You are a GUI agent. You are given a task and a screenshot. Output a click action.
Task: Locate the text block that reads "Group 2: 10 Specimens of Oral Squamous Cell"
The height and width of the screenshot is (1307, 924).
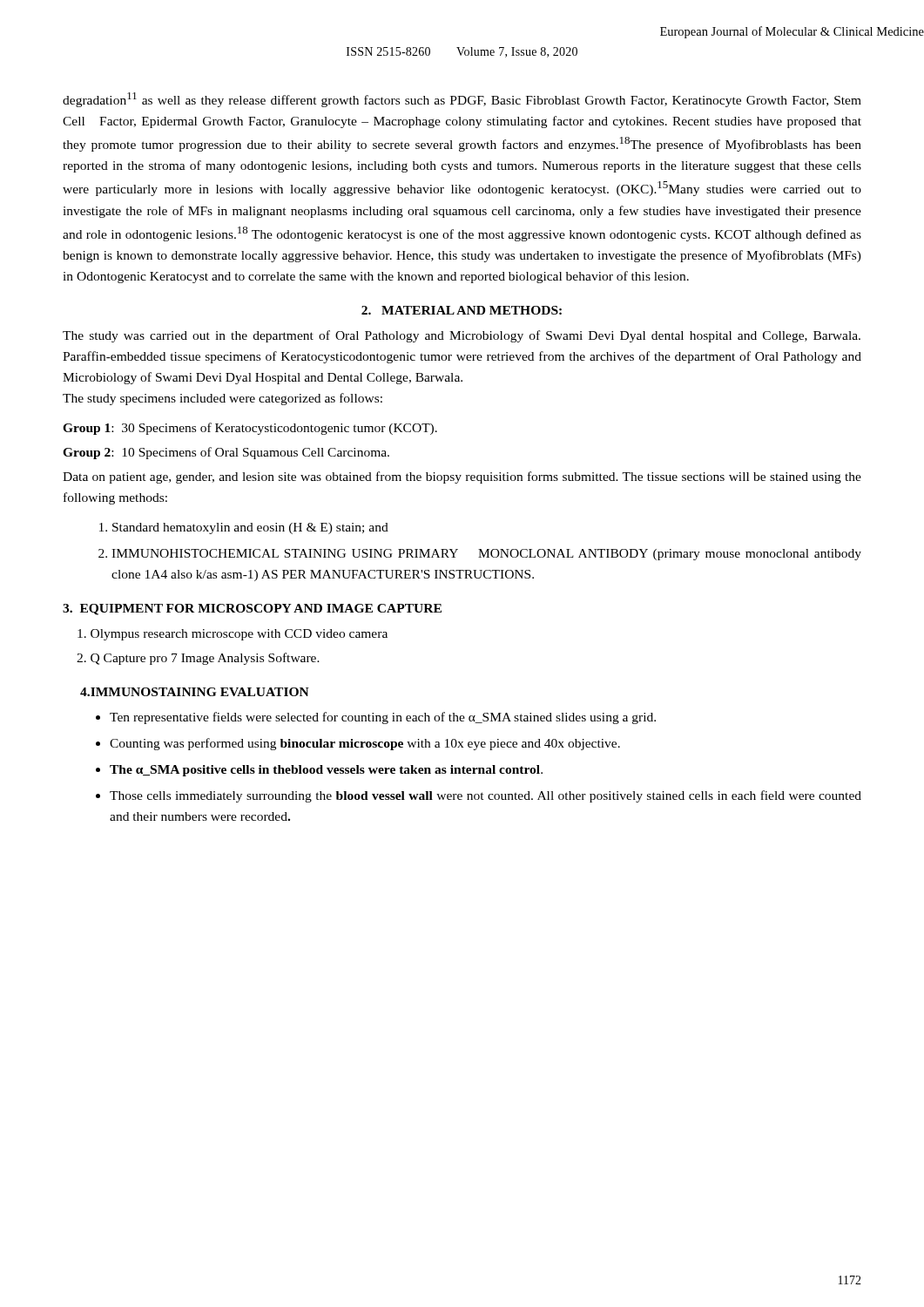tap(226, 453)
